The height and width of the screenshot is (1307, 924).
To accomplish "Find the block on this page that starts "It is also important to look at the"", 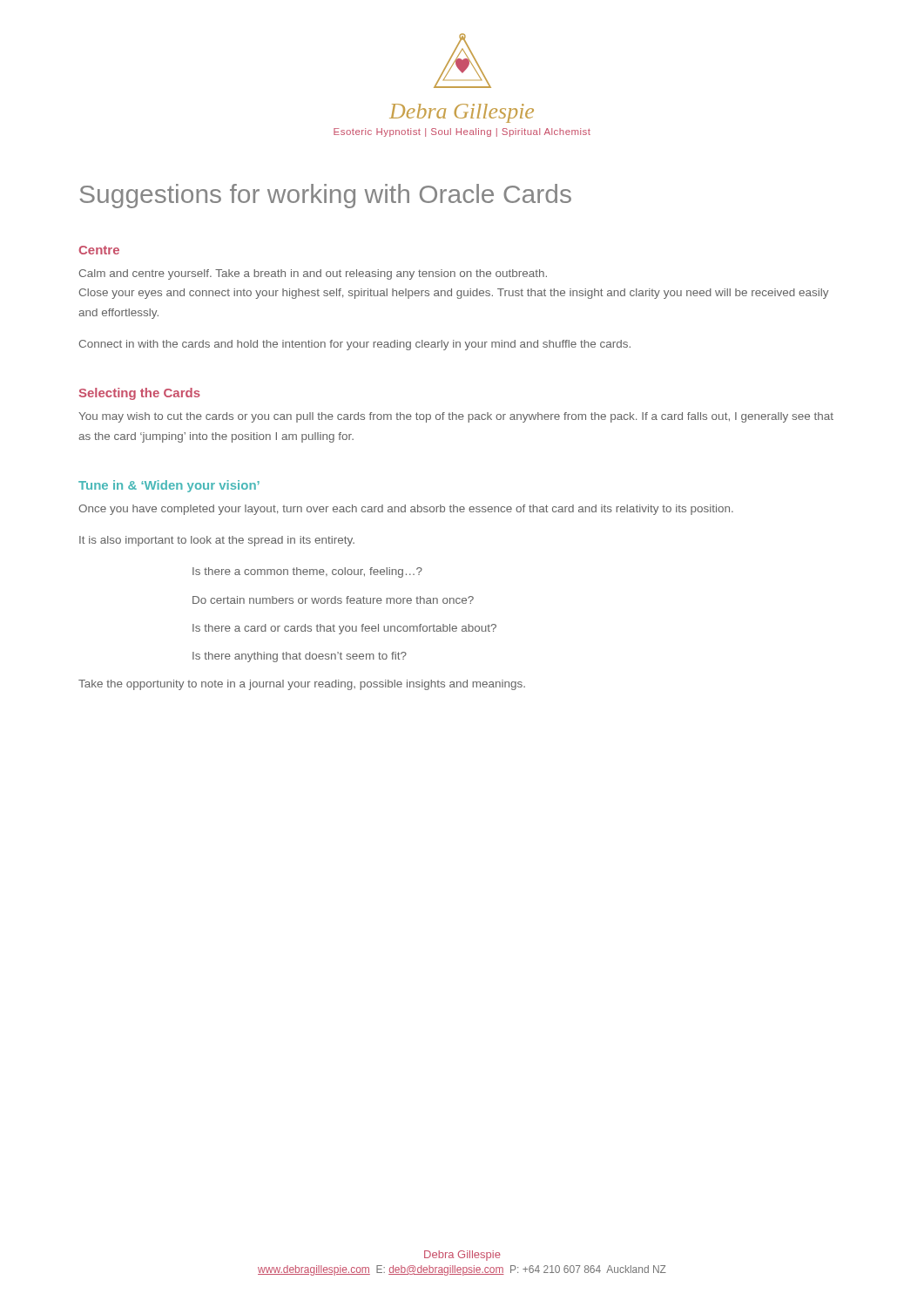I will (217, 541).
